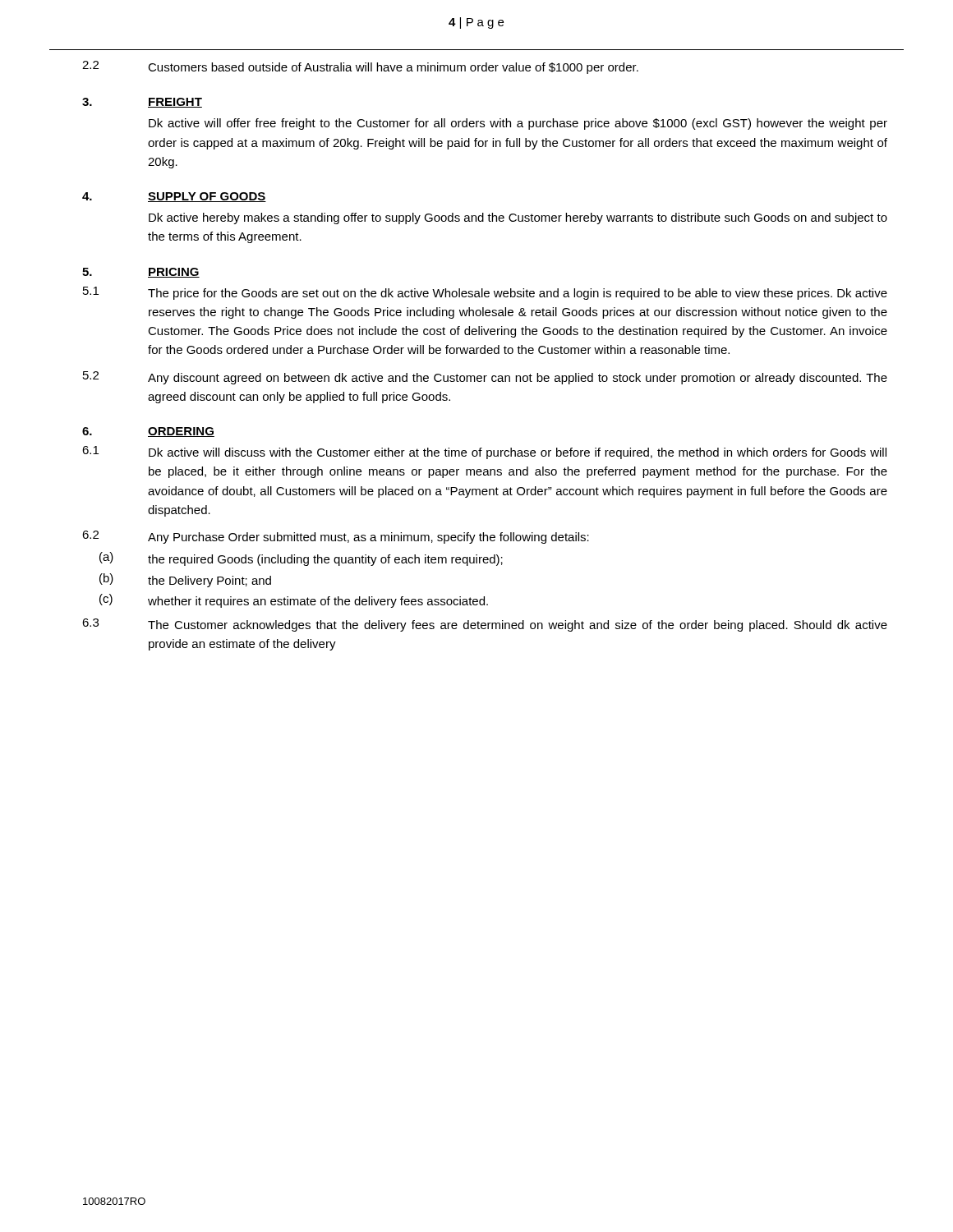Viewport: 953px width, 1232px height.
Task: Point to the block beginning "2.2 Customers based outside"
Action: pyautogui.click(x=485, y=67)
